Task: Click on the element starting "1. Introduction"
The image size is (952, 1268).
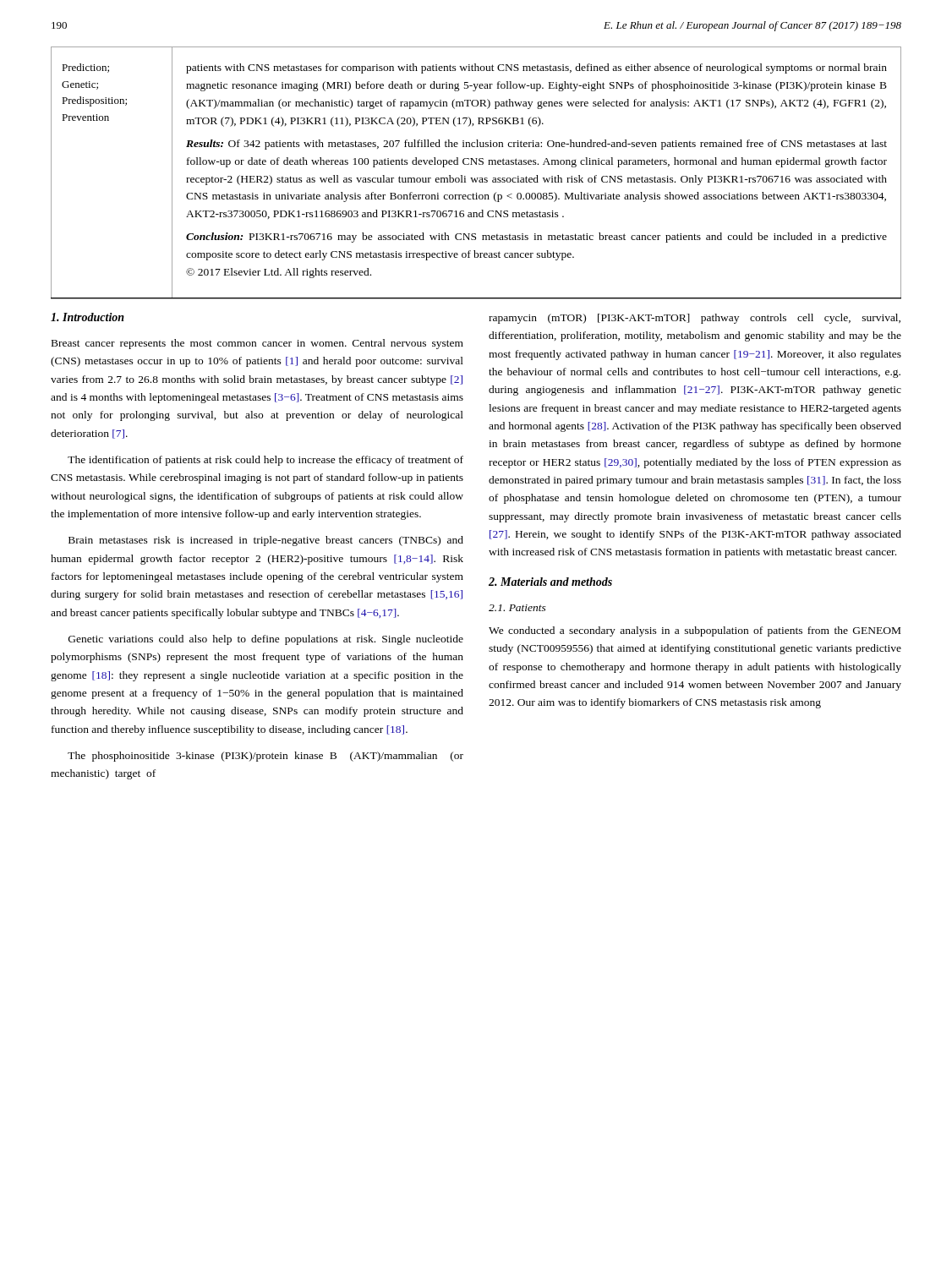Action: tap(88, 317)
